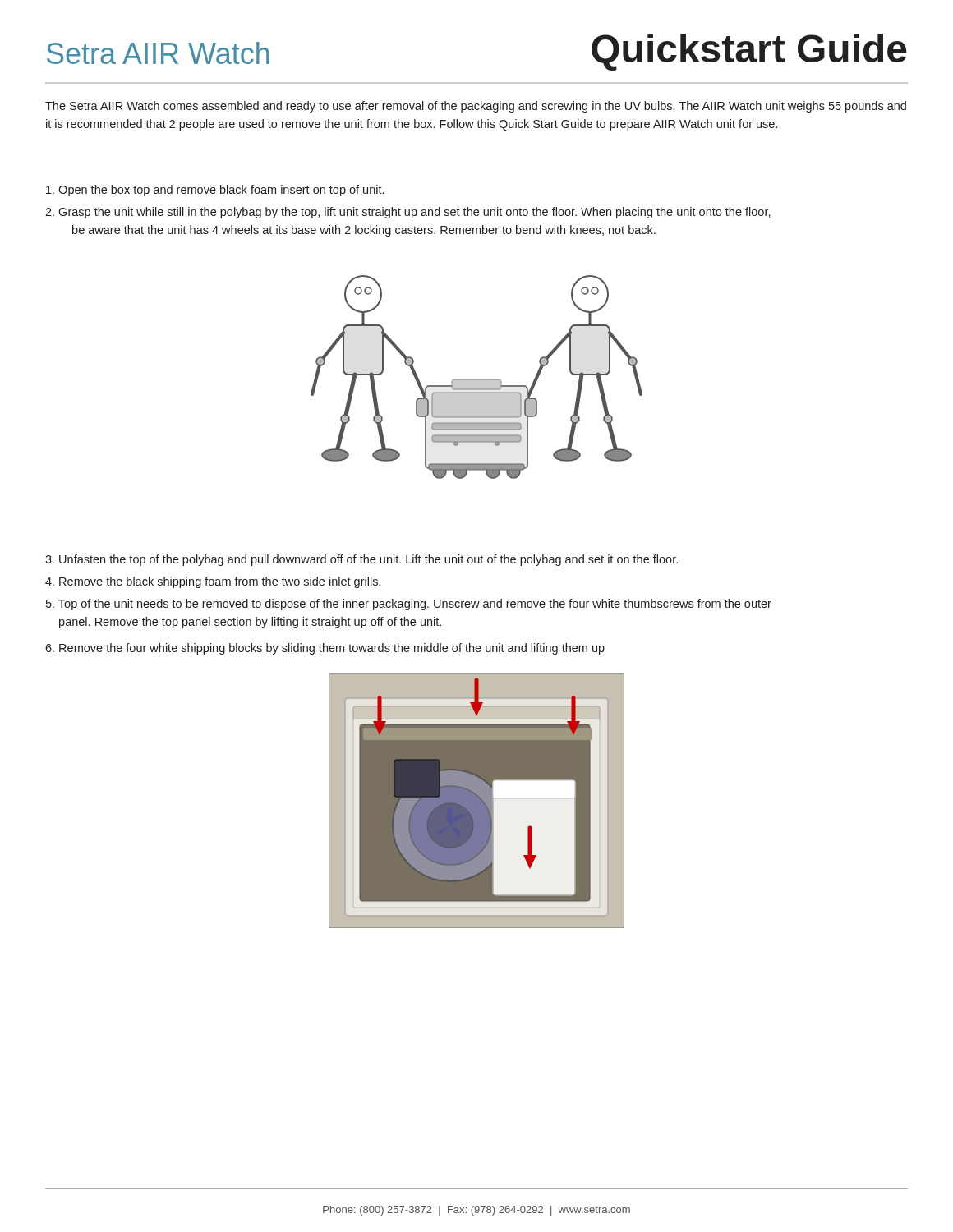Screen dimensions: 1232x953
Task: Navigate to the element starting "3. Unfasten the top of the polybag and"
Action: [x=362, y=559]
